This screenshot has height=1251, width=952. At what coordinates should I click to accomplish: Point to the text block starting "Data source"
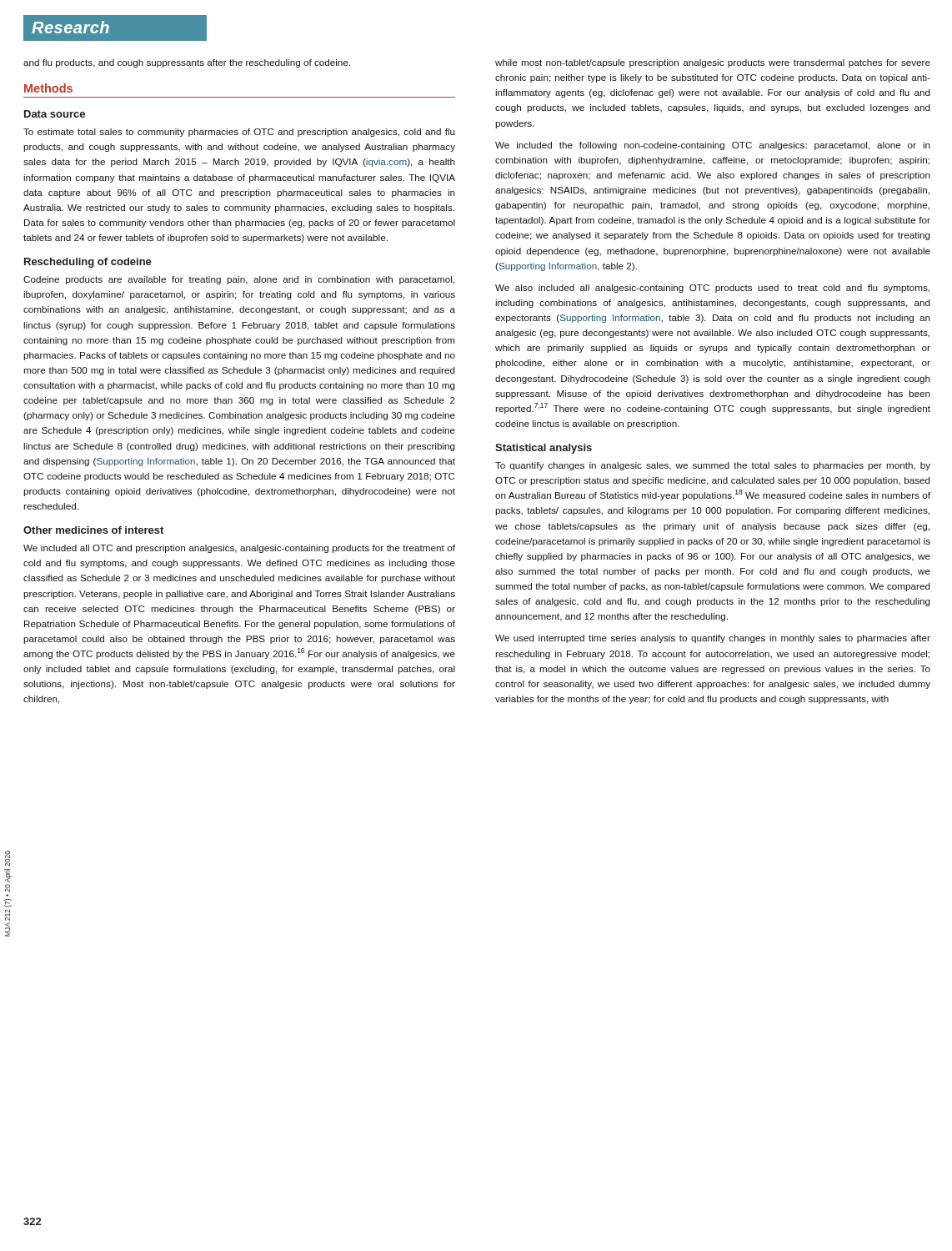pos(54,114)
